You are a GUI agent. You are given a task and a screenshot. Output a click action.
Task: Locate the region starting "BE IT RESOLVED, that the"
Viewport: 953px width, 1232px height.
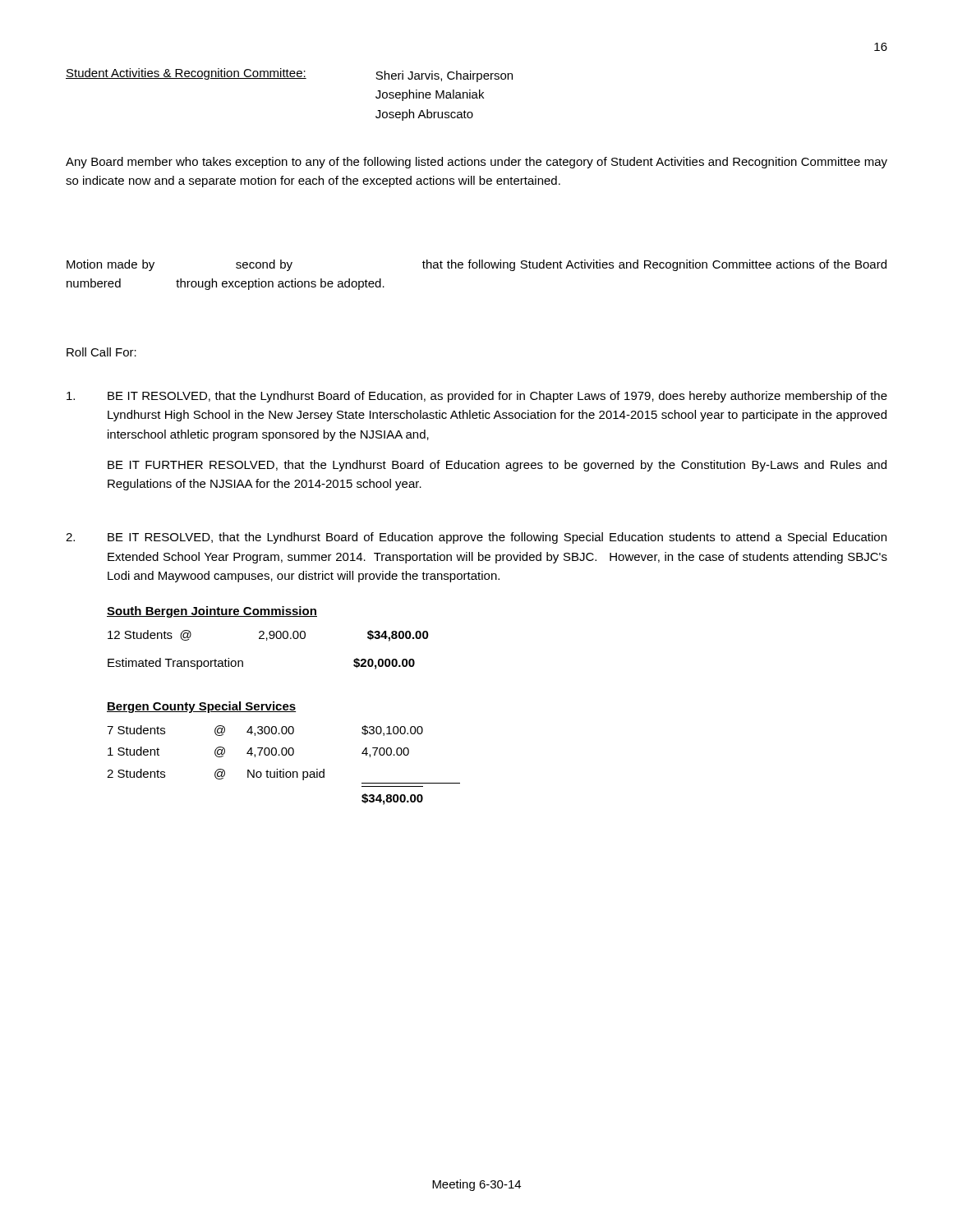pos(477,397)
